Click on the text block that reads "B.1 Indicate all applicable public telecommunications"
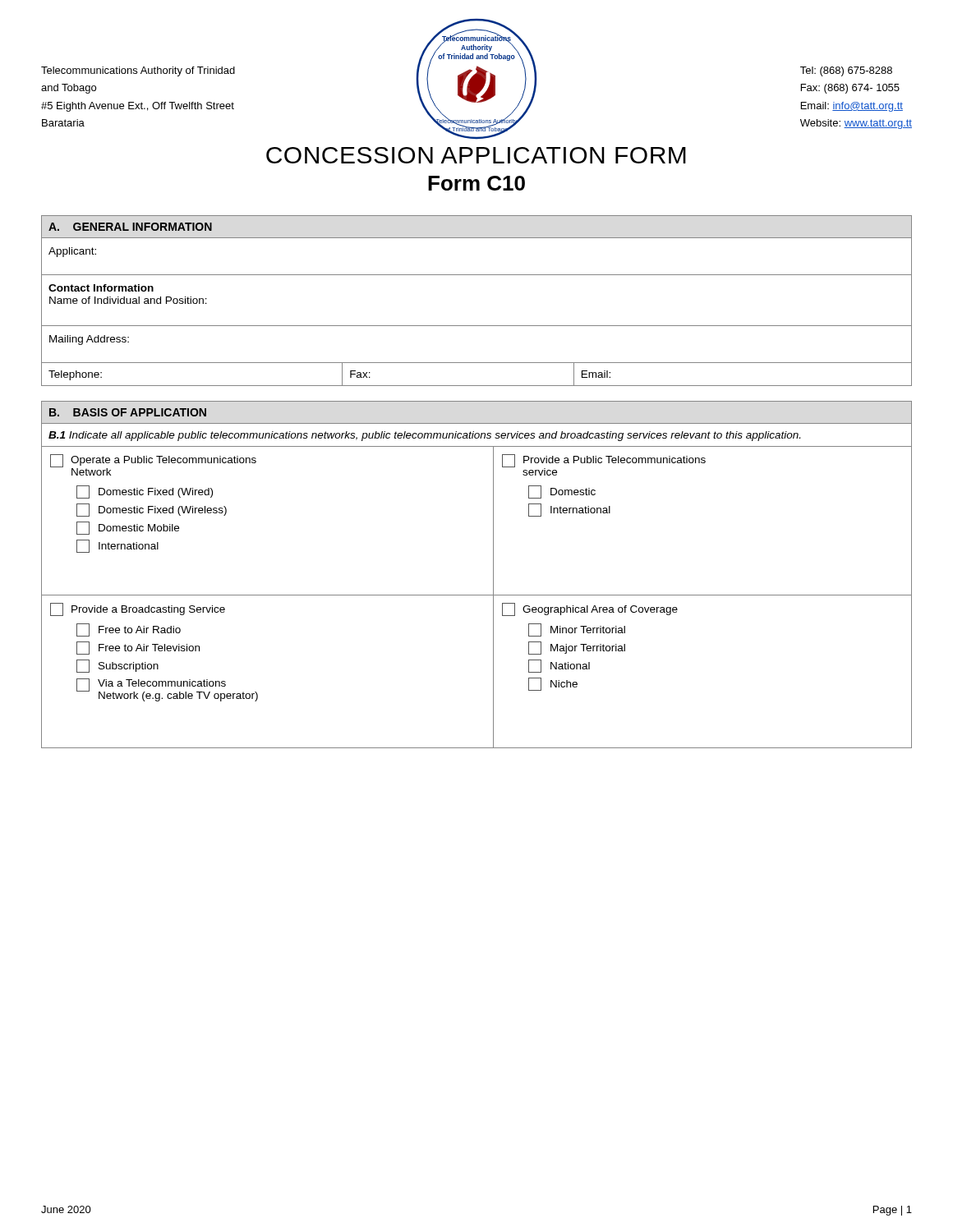 (x=425, y=435)
